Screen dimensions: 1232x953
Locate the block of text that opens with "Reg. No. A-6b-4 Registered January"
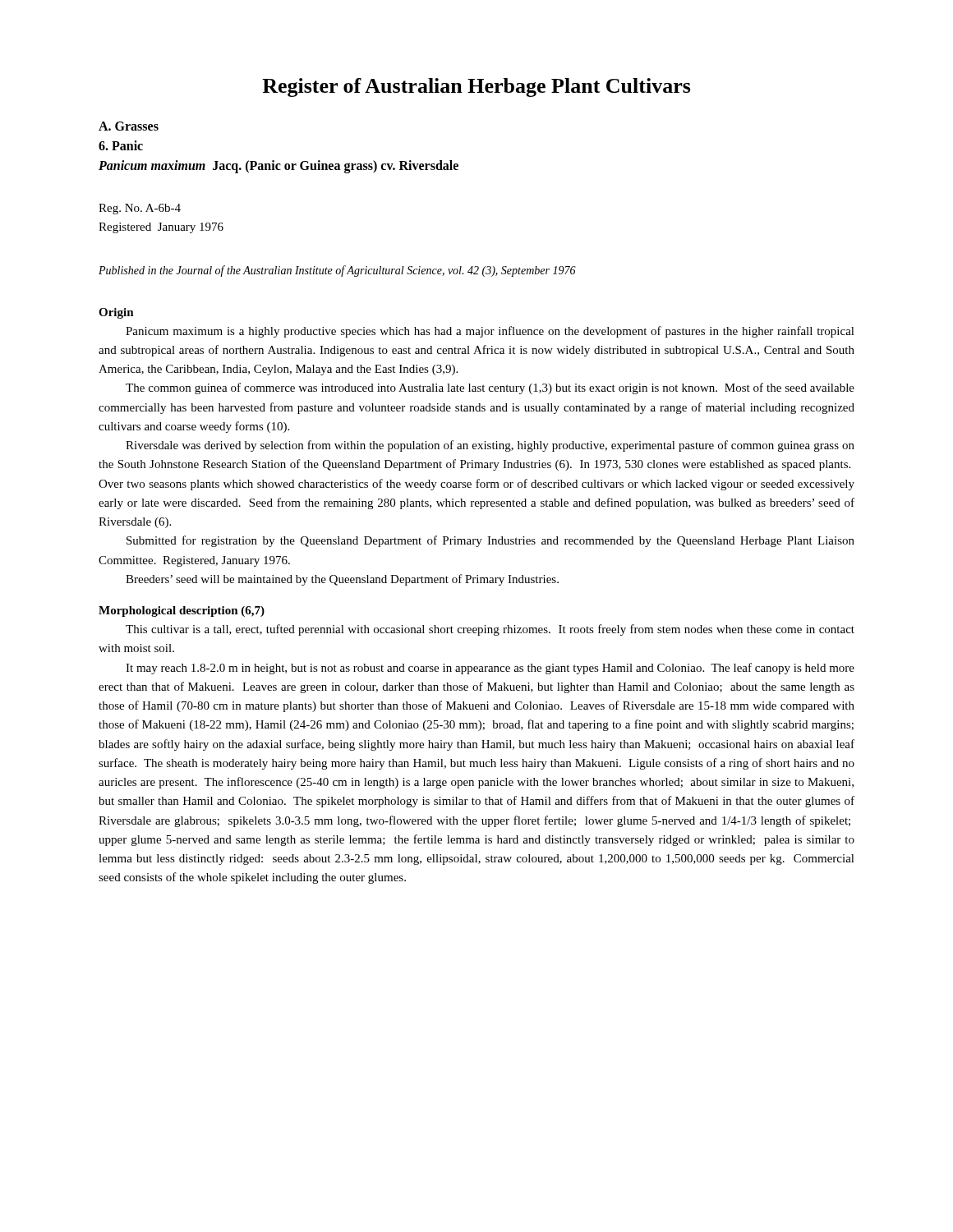coord(140,209)
